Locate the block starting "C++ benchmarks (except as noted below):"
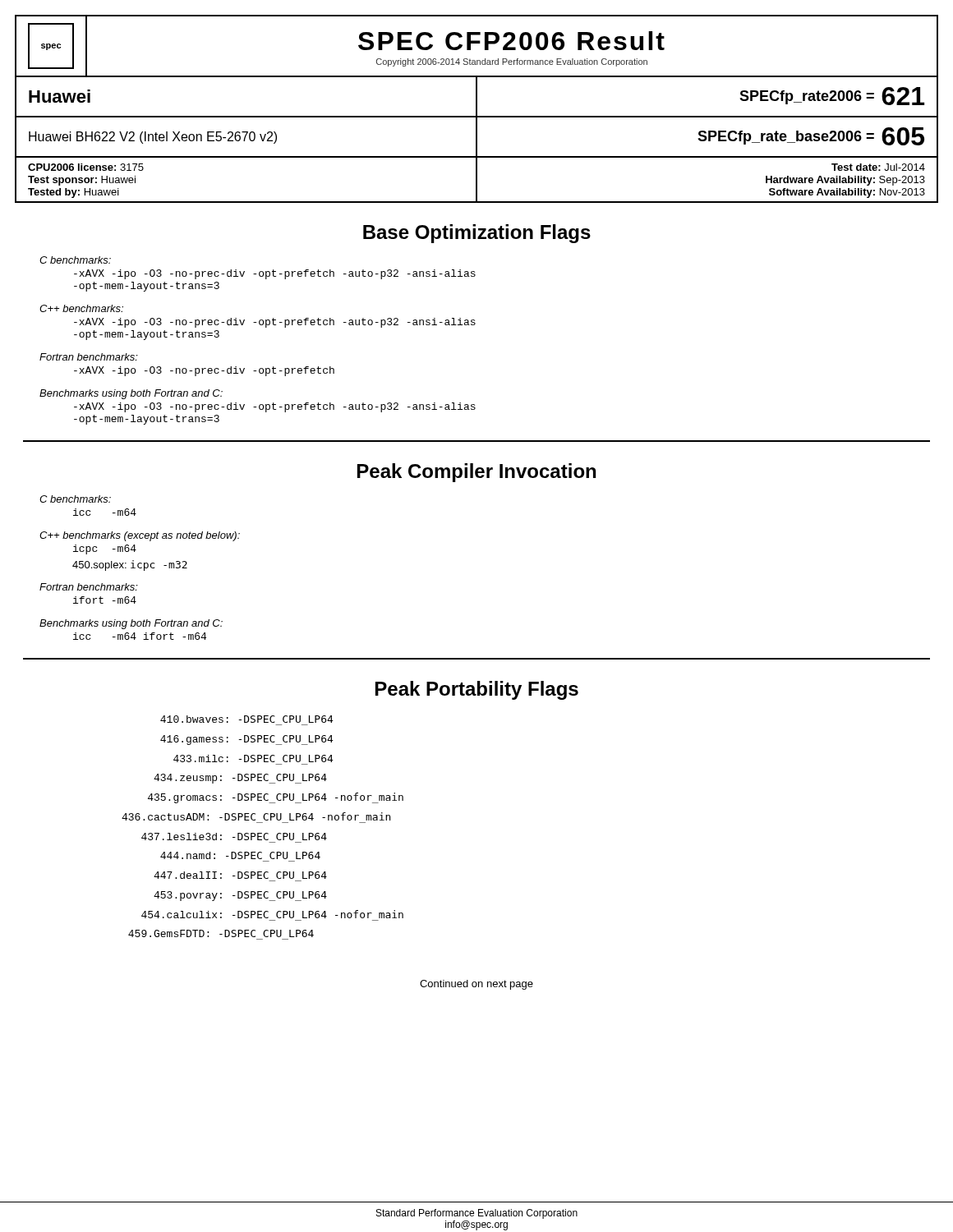 140,536
